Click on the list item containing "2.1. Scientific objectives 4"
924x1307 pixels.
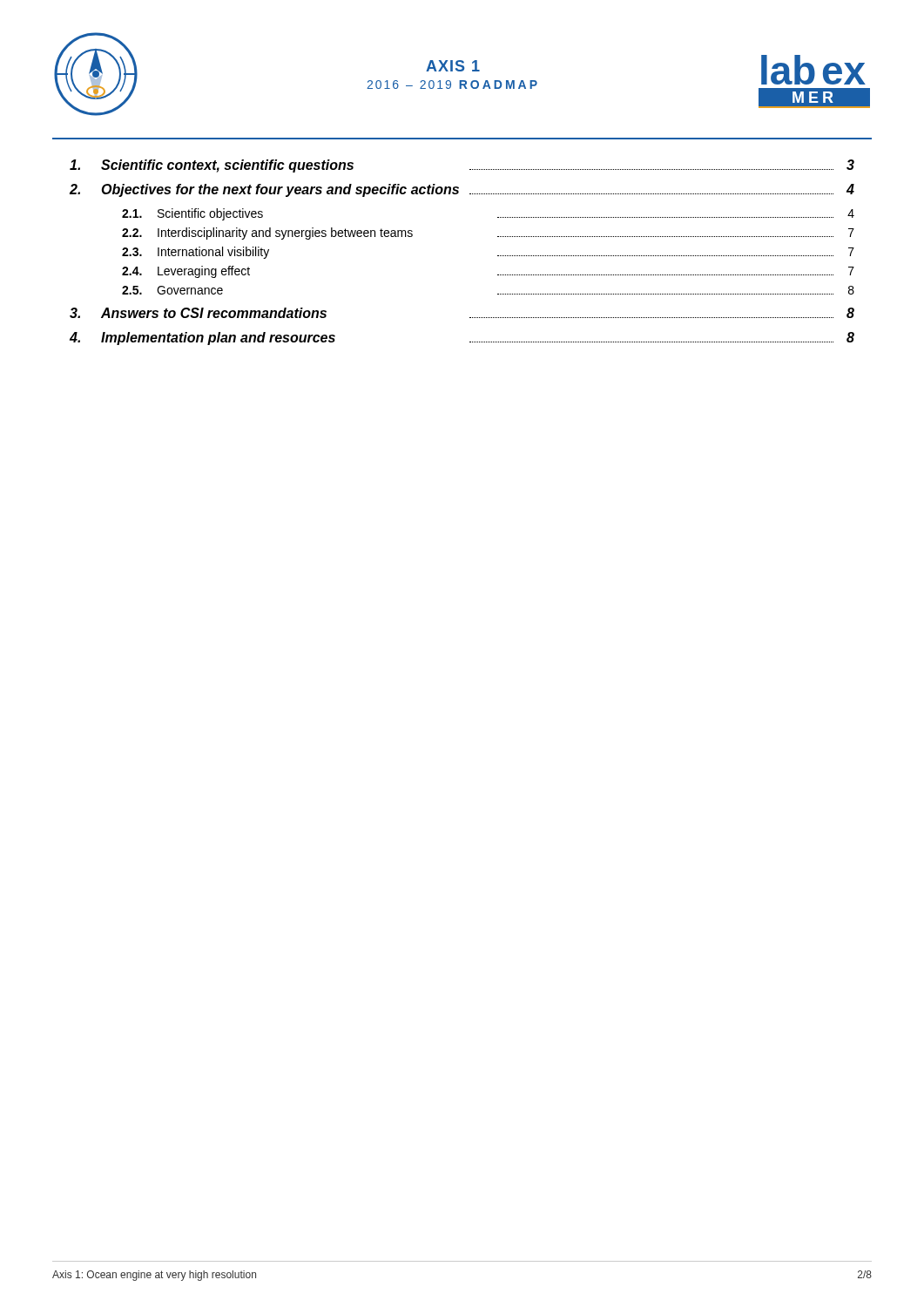pyautogui.click(x=488, y=213)
